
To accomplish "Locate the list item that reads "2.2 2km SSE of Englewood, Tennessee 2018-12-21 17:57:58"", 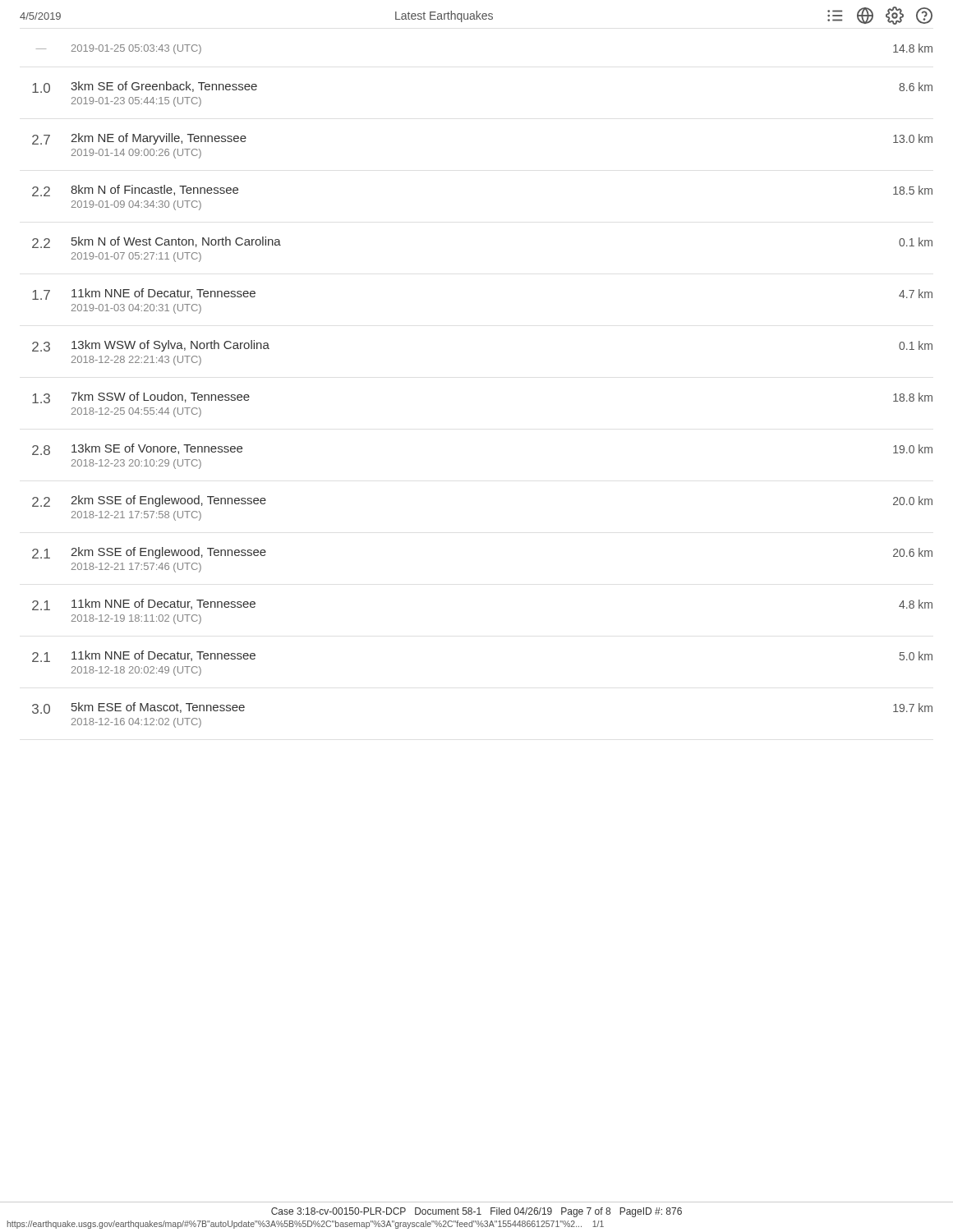I will click(x=167, y=501).
